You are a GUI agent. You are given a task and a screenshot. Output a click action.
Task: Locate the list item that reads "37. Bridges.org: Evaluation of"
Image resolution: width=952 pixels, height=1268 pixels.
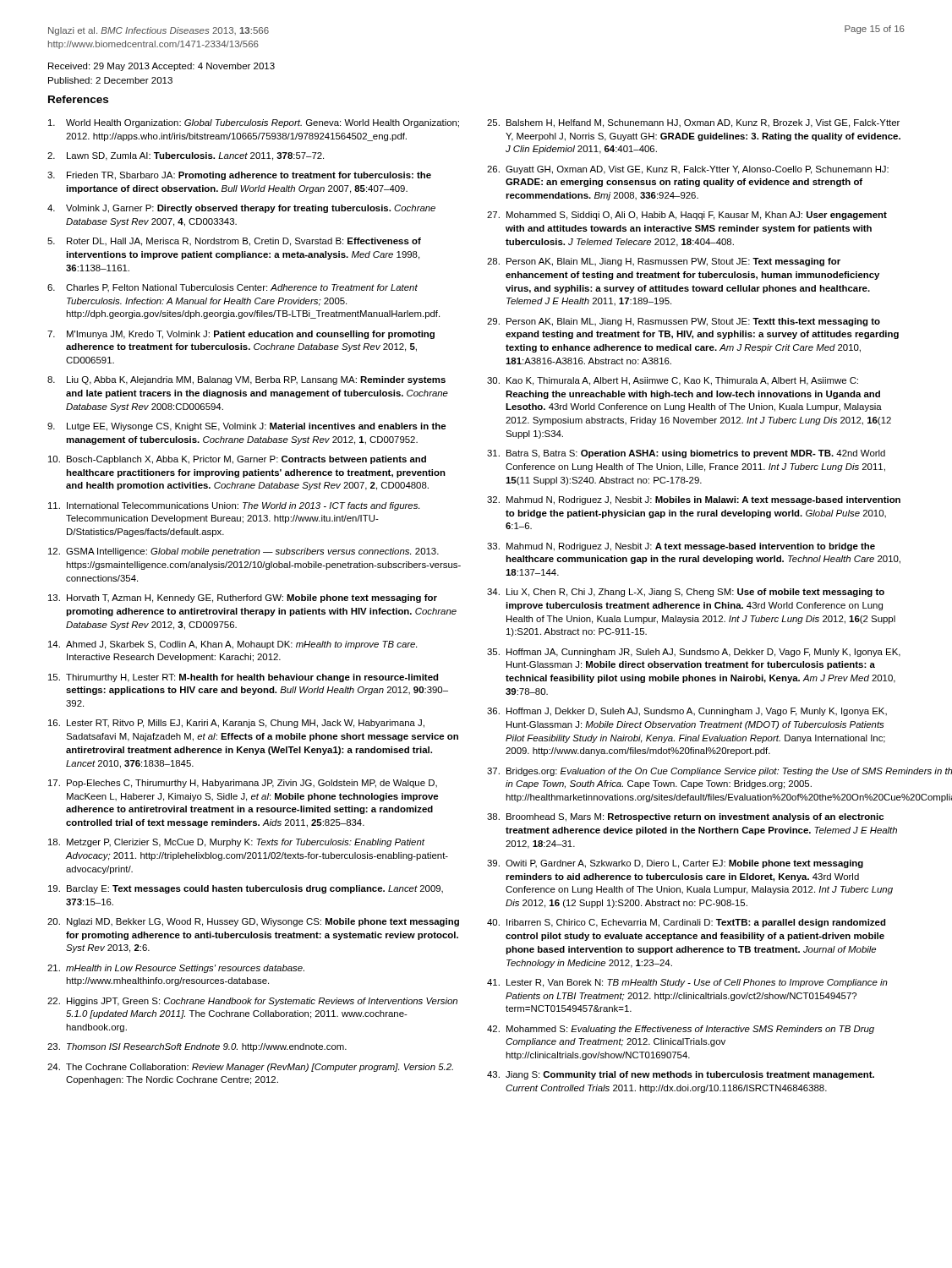696,785
